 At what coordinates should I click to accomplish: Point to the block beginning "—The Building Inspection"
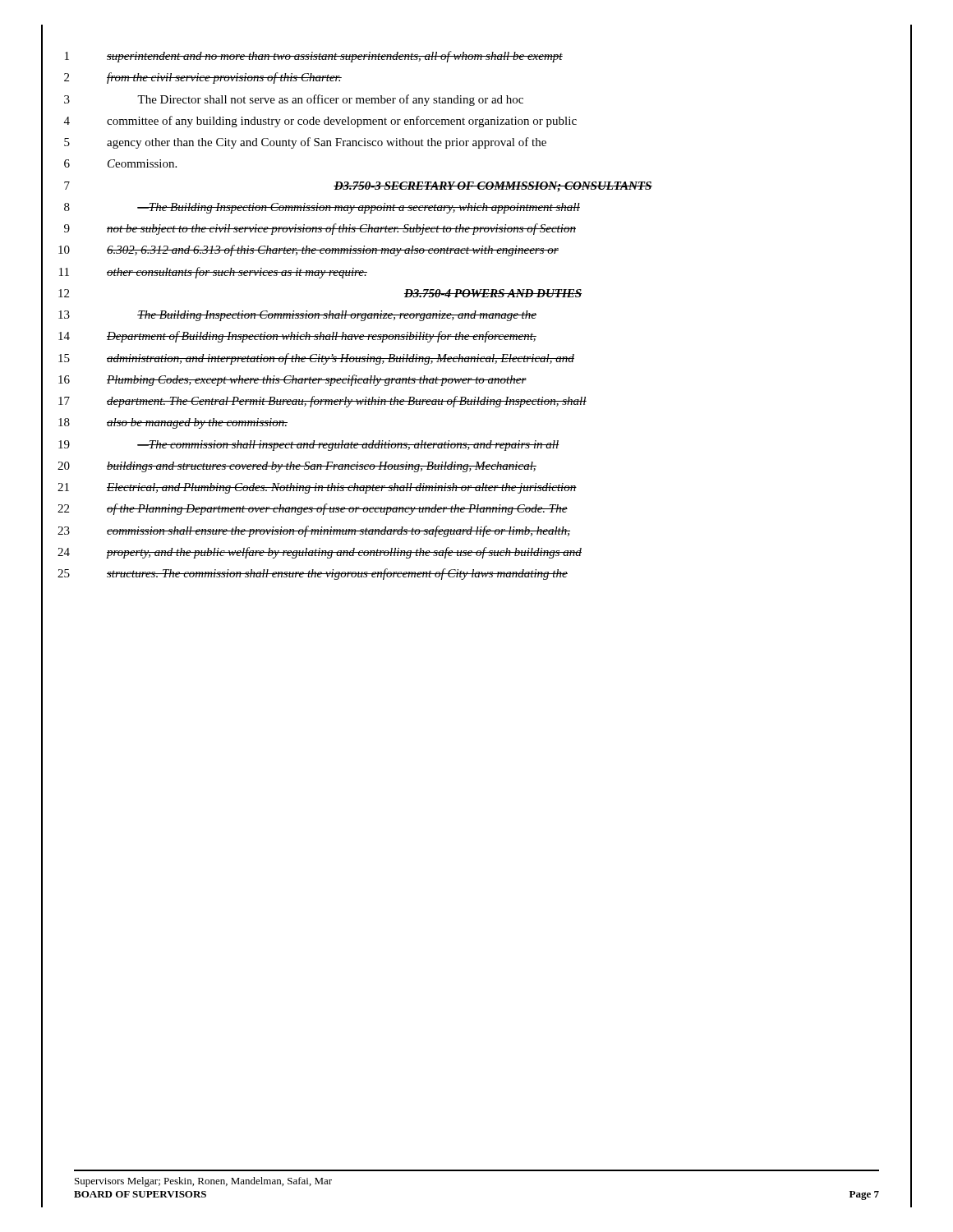tap(493, 239)
